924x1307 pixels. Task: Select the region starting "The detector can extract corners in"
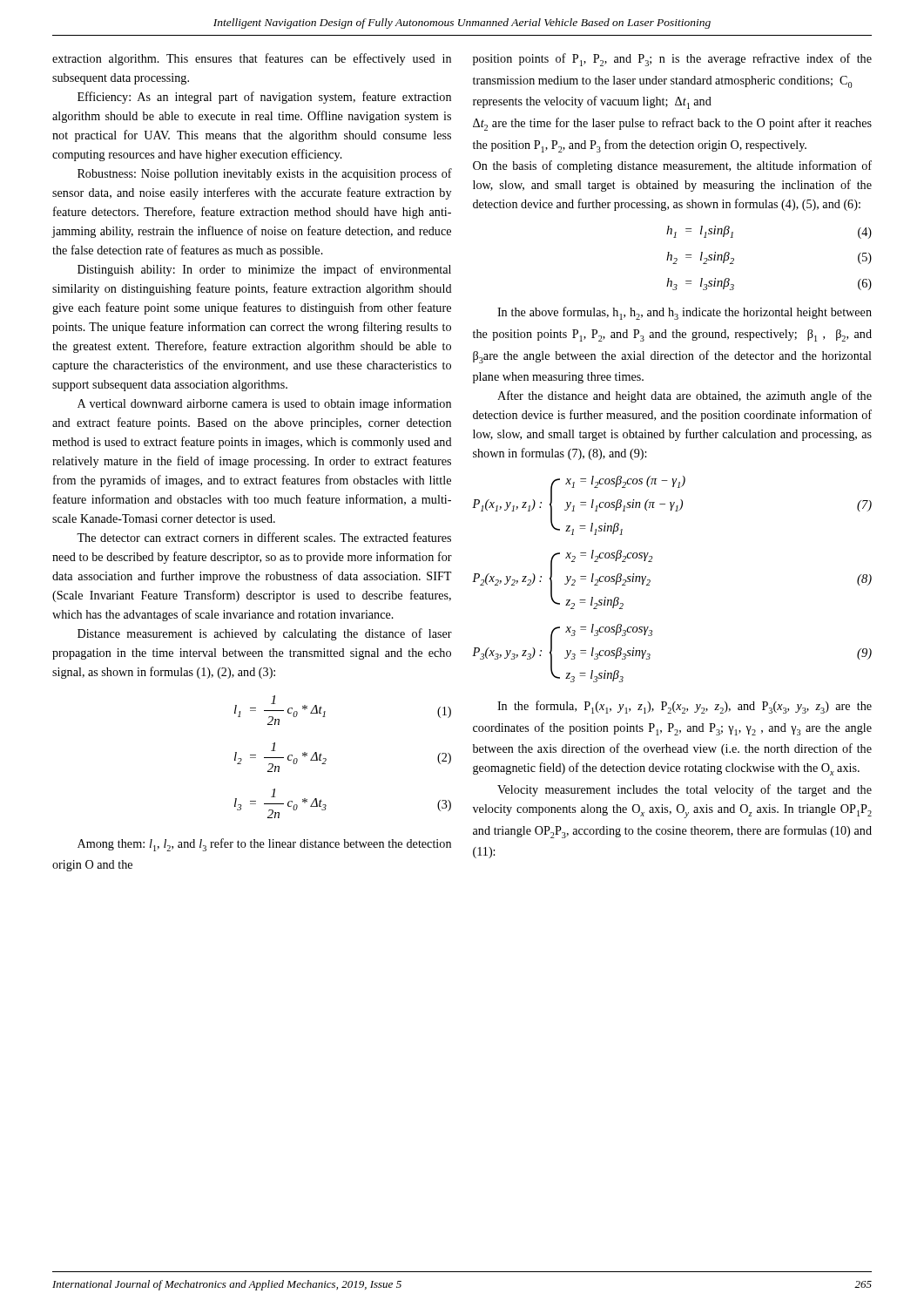[x=252, y=576]
